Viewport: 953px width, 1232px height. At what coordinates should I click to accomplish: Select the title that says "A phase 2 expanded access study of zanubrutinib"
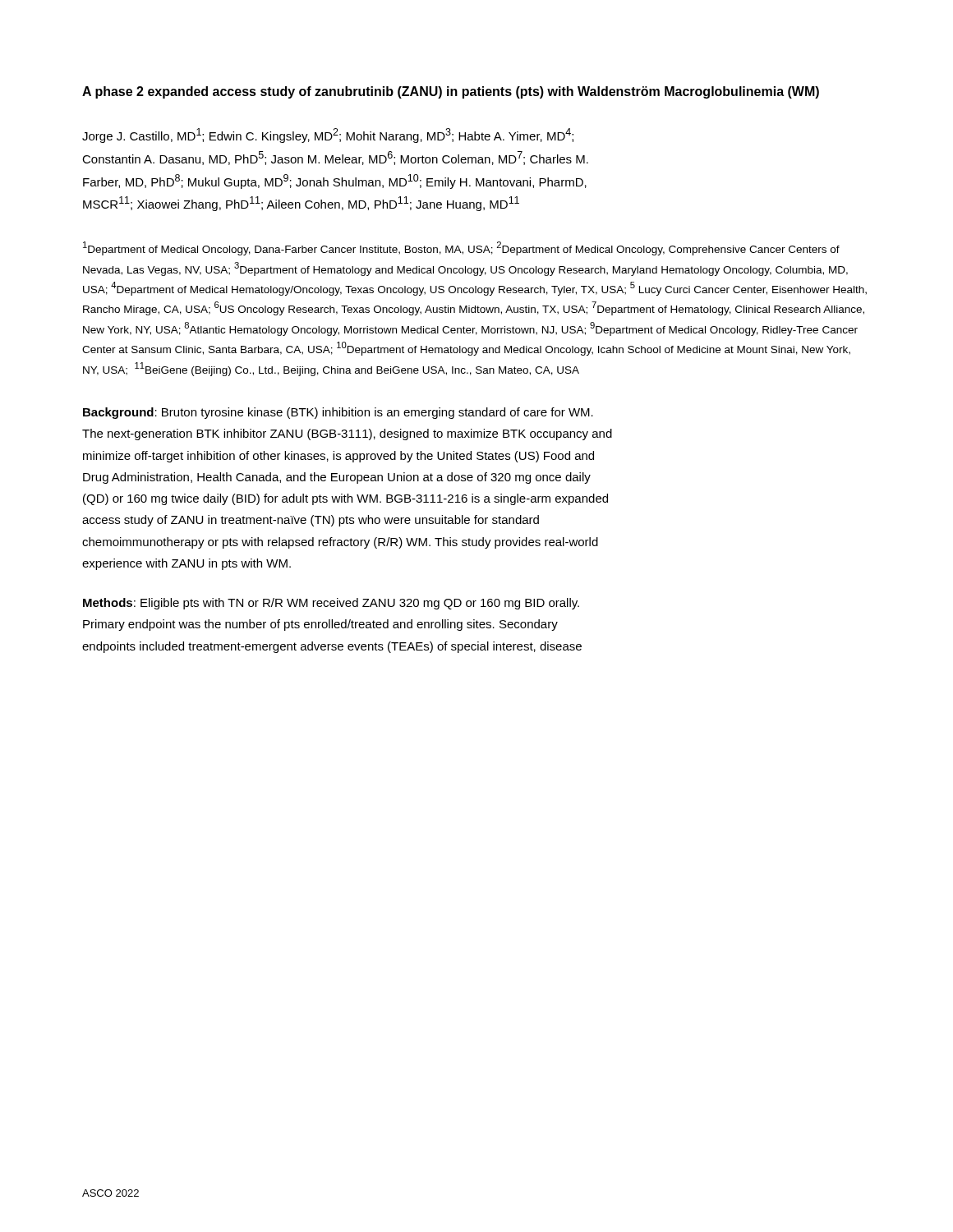coord(476,92)
